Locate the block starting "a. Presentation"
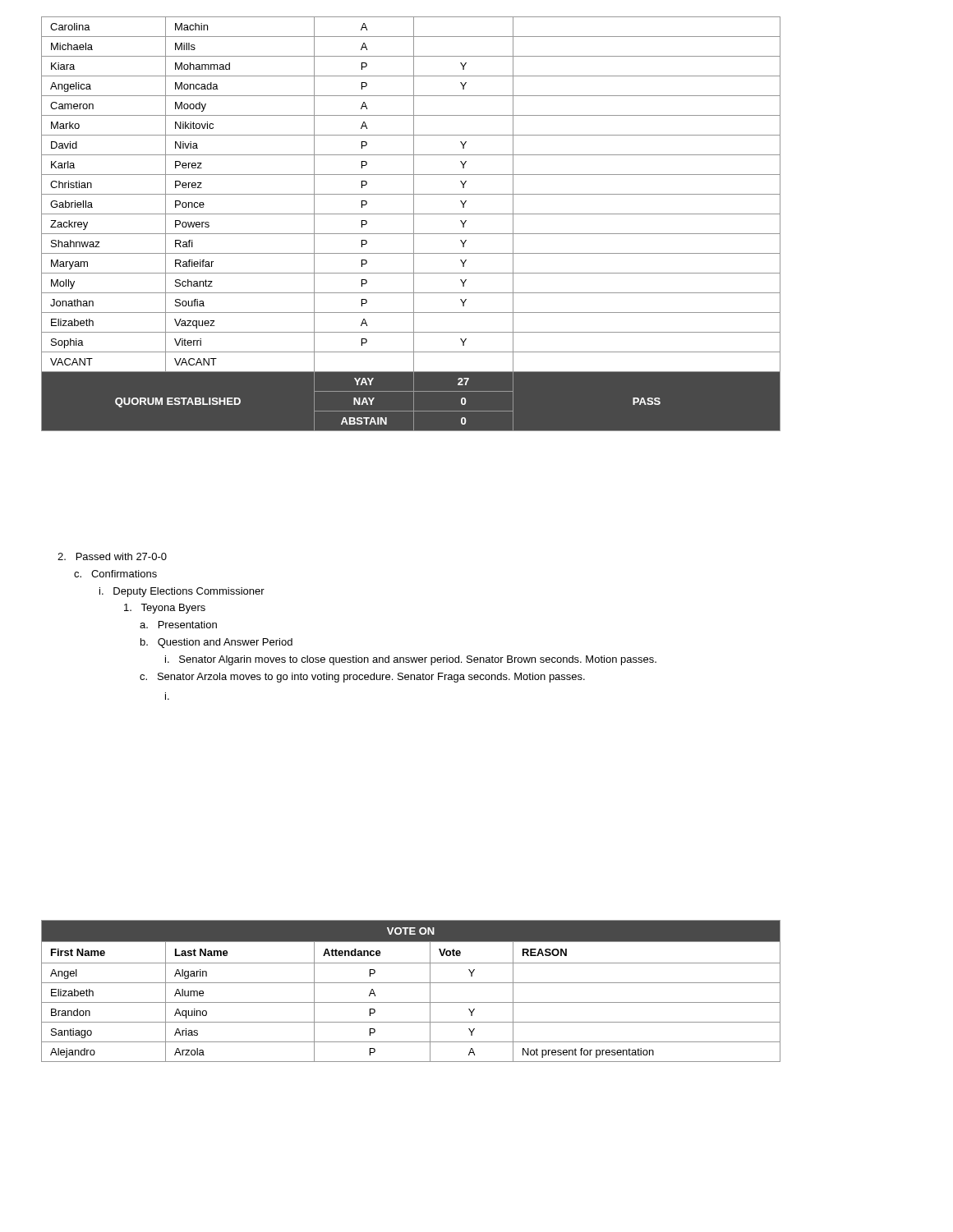The width and height of the screenshot is (953, 1232). (x=179, y=625)
